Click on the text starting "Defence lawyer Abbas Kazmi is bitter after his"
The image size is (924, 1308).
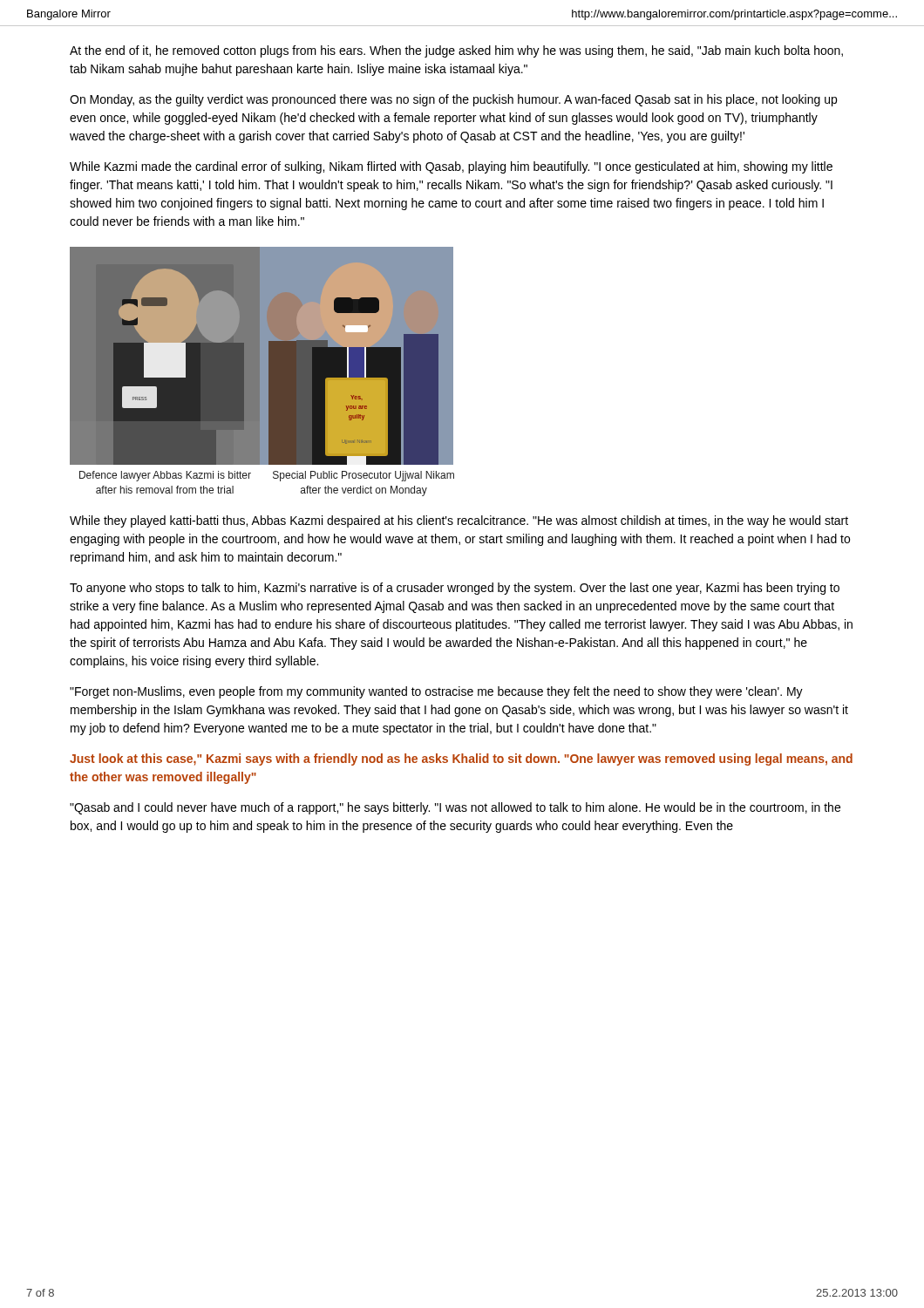(x=265, y=483)
